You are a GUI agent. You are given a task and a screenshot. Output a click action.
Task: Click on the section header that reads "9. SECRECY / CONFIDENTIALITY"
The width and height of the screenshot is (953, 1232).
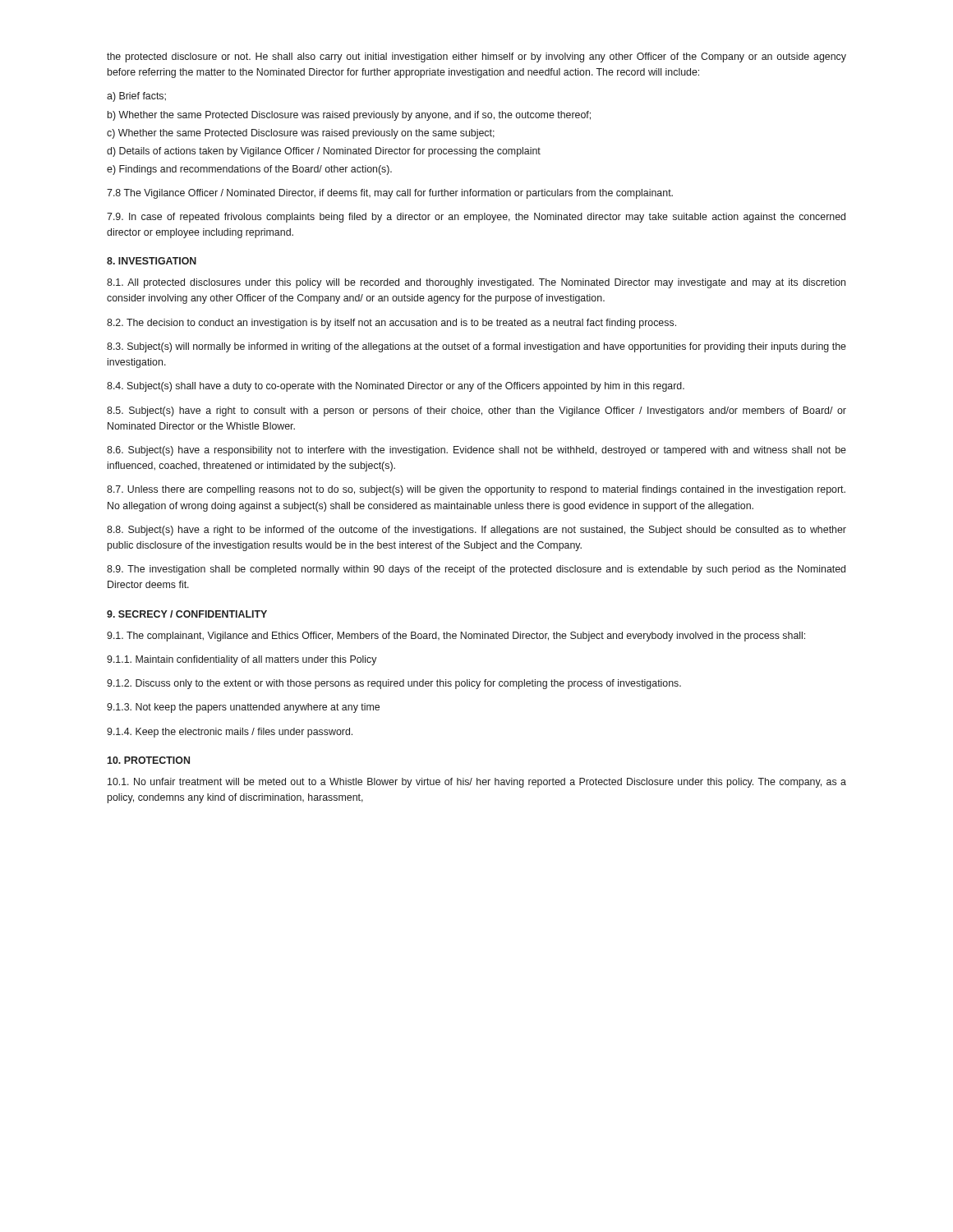[187, 614]
